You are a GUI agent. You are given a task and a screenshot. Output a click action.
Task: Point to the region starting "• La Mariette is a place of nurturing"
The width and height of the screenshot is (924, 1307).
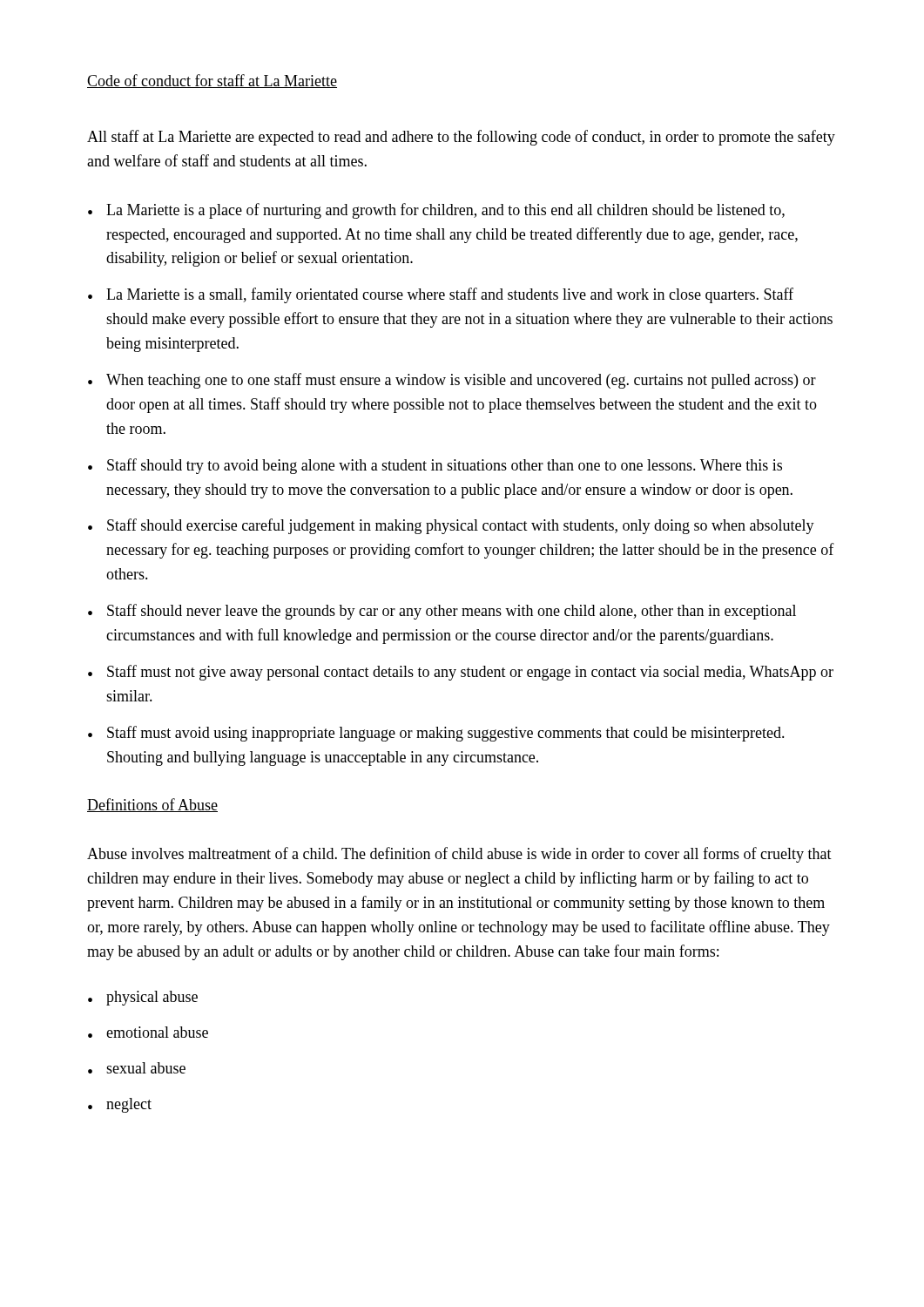[x=462, y=235]
